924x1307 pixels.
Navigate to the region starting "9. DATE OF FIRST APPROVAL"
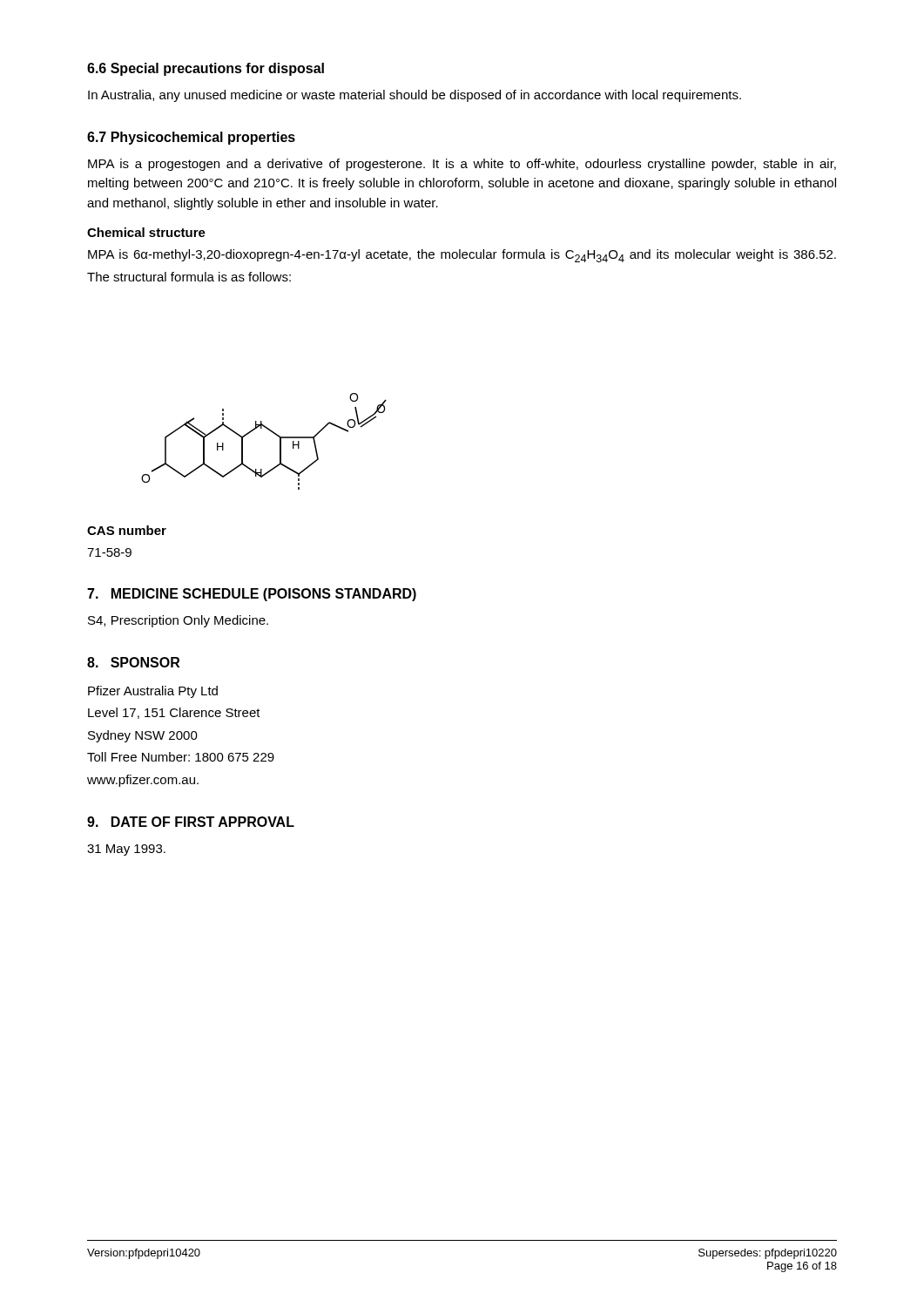(191, 822)
